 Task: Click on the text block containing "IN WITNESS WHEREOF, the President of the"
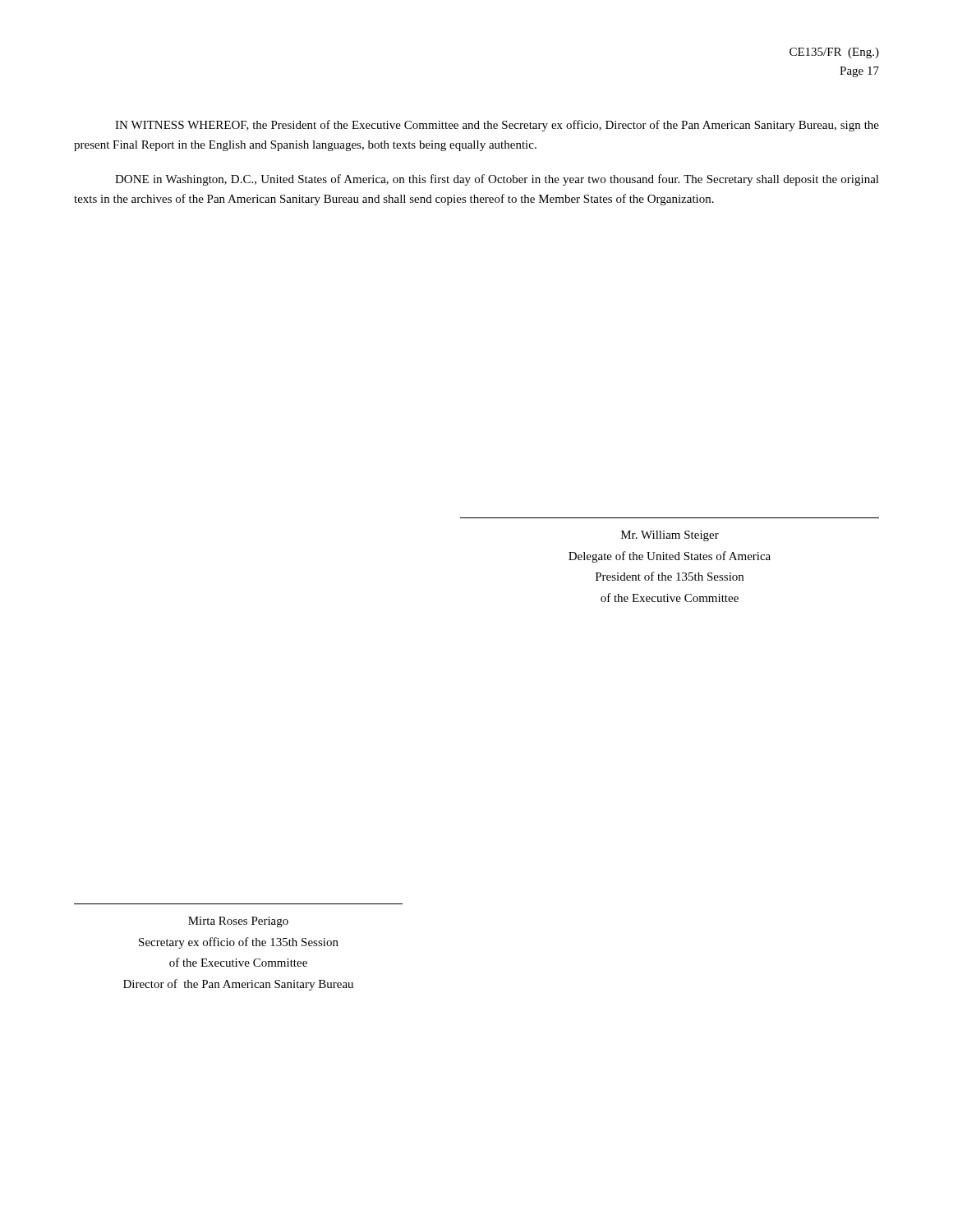497,126
